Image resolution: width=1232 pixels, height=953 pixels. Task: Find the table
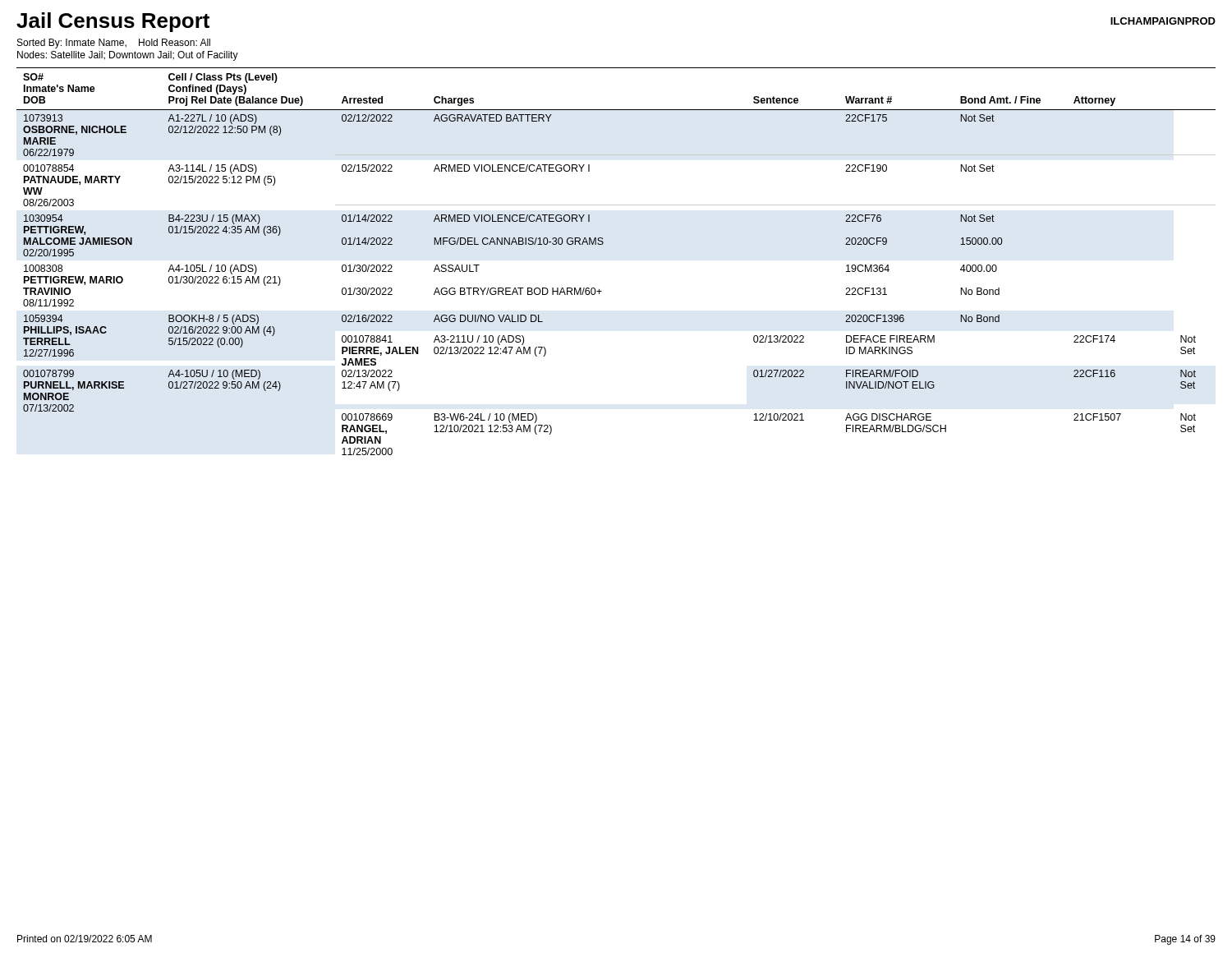(616, 263)
